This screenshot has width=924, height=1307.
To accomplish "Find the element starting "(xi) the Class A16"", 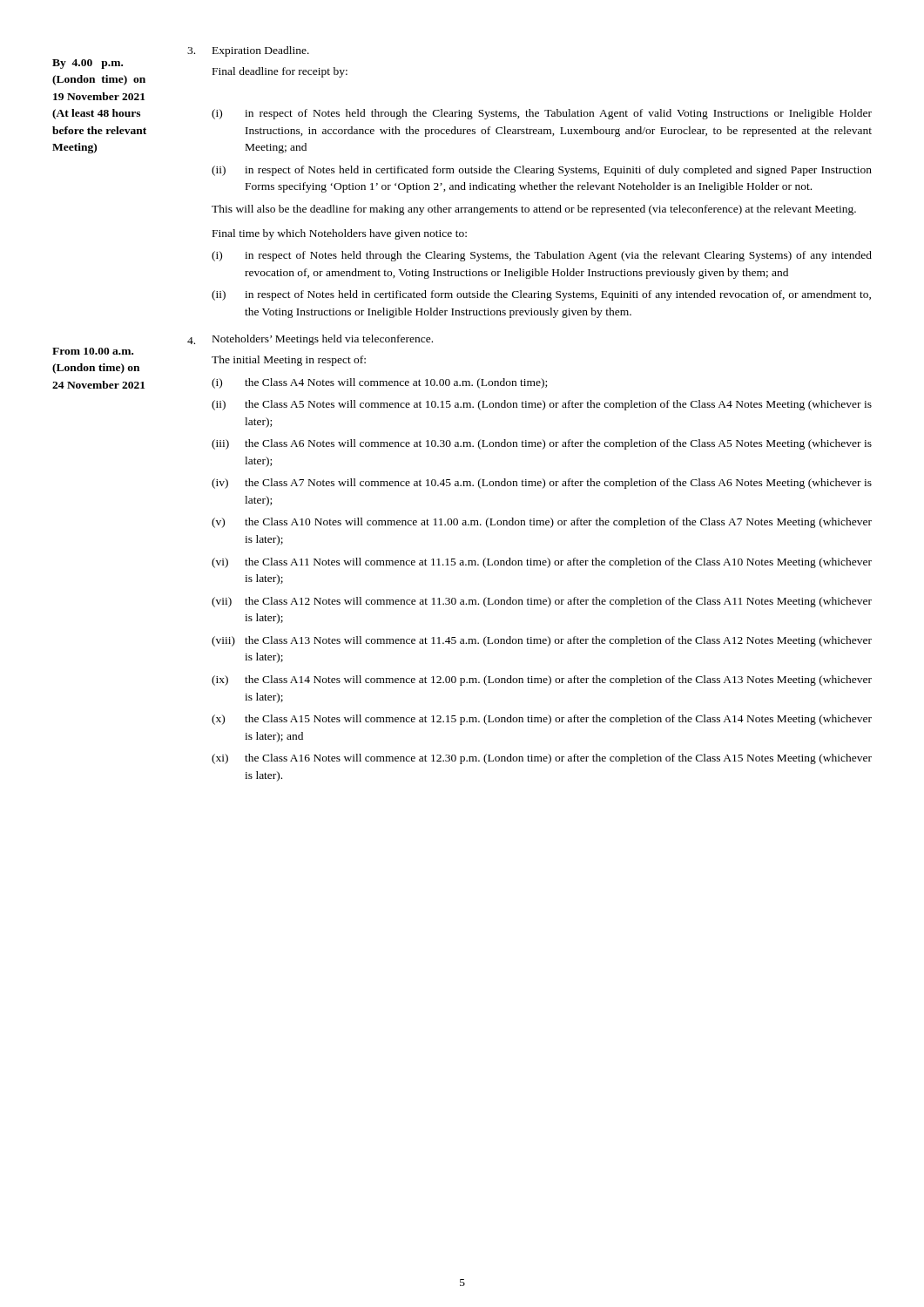I will [542, 767].
